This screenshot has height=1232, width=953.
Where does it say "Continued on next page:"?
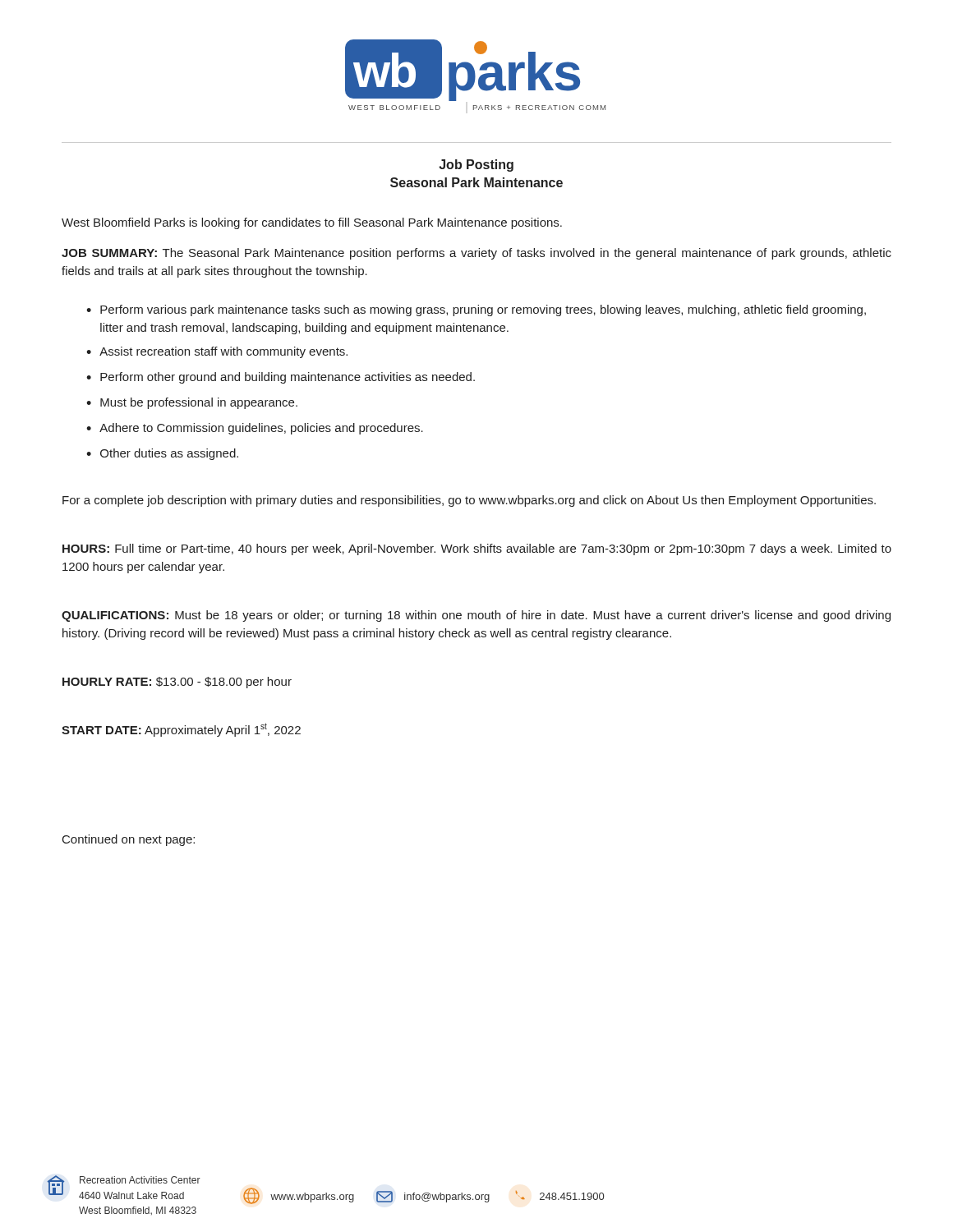click(x=129, y=839)
